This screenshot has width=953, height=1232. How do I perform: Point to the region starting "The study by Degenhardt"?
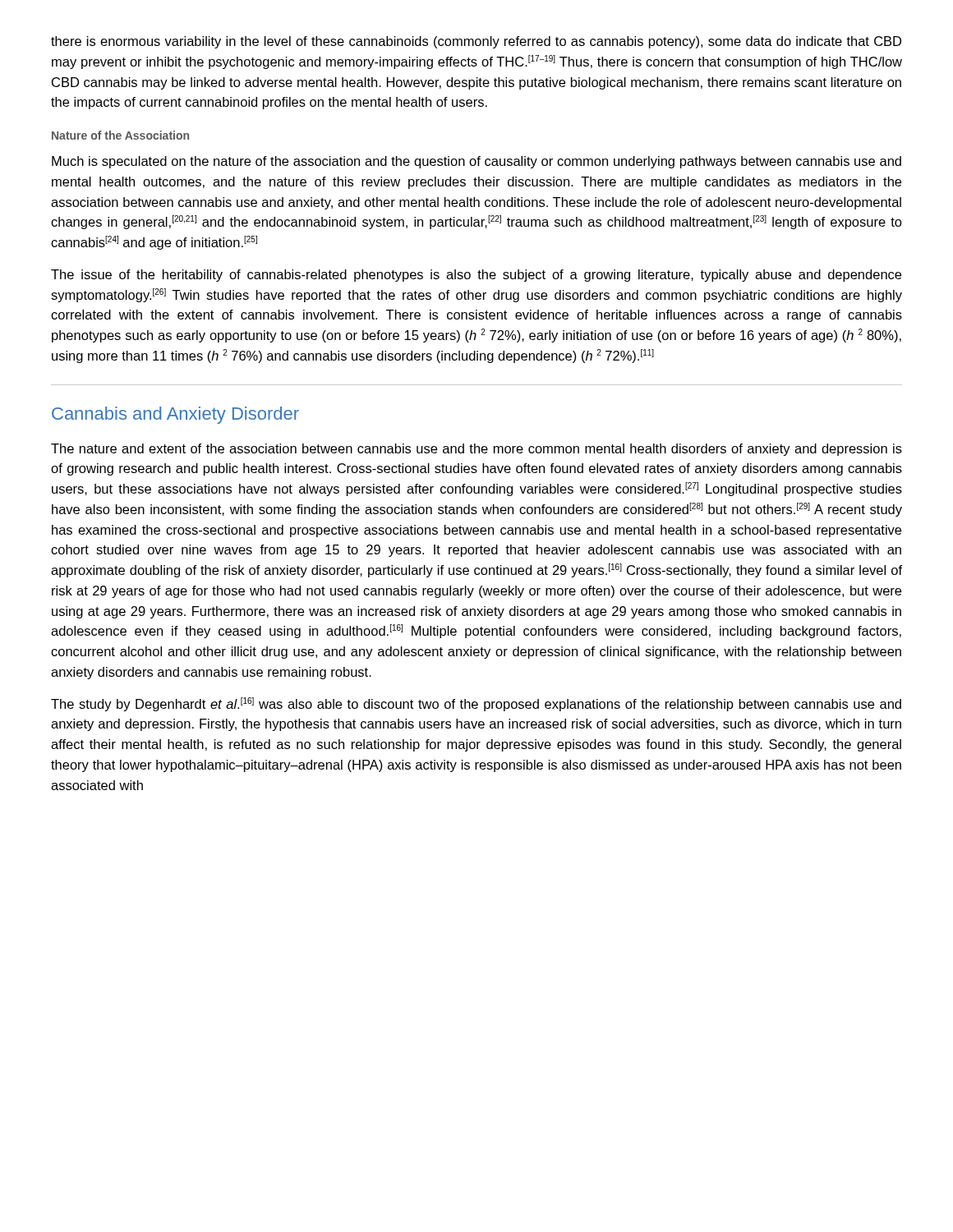pyautogui.click(x=476, y=744)
